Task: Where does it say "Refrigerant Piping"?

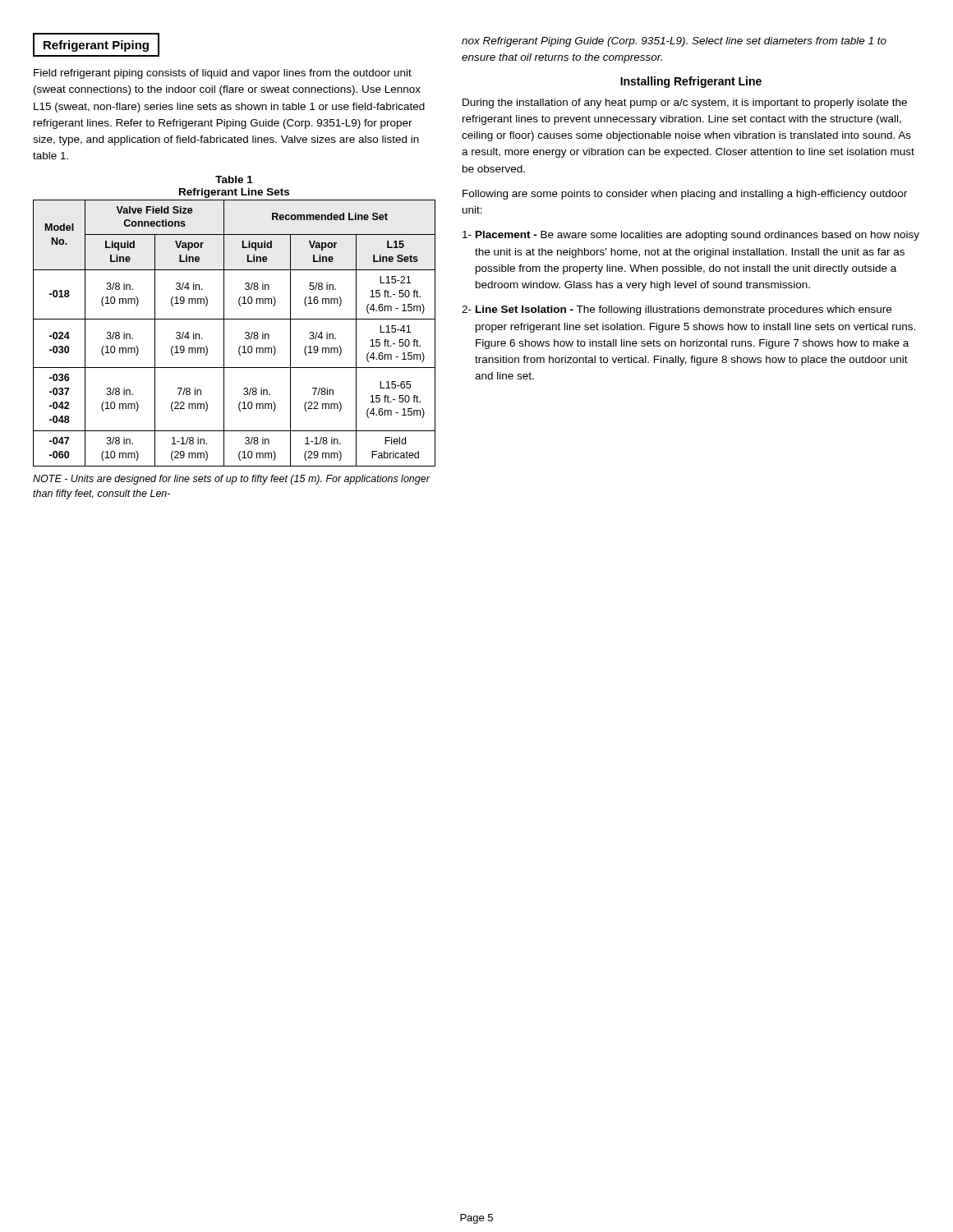Action: [x=96, y=45]
